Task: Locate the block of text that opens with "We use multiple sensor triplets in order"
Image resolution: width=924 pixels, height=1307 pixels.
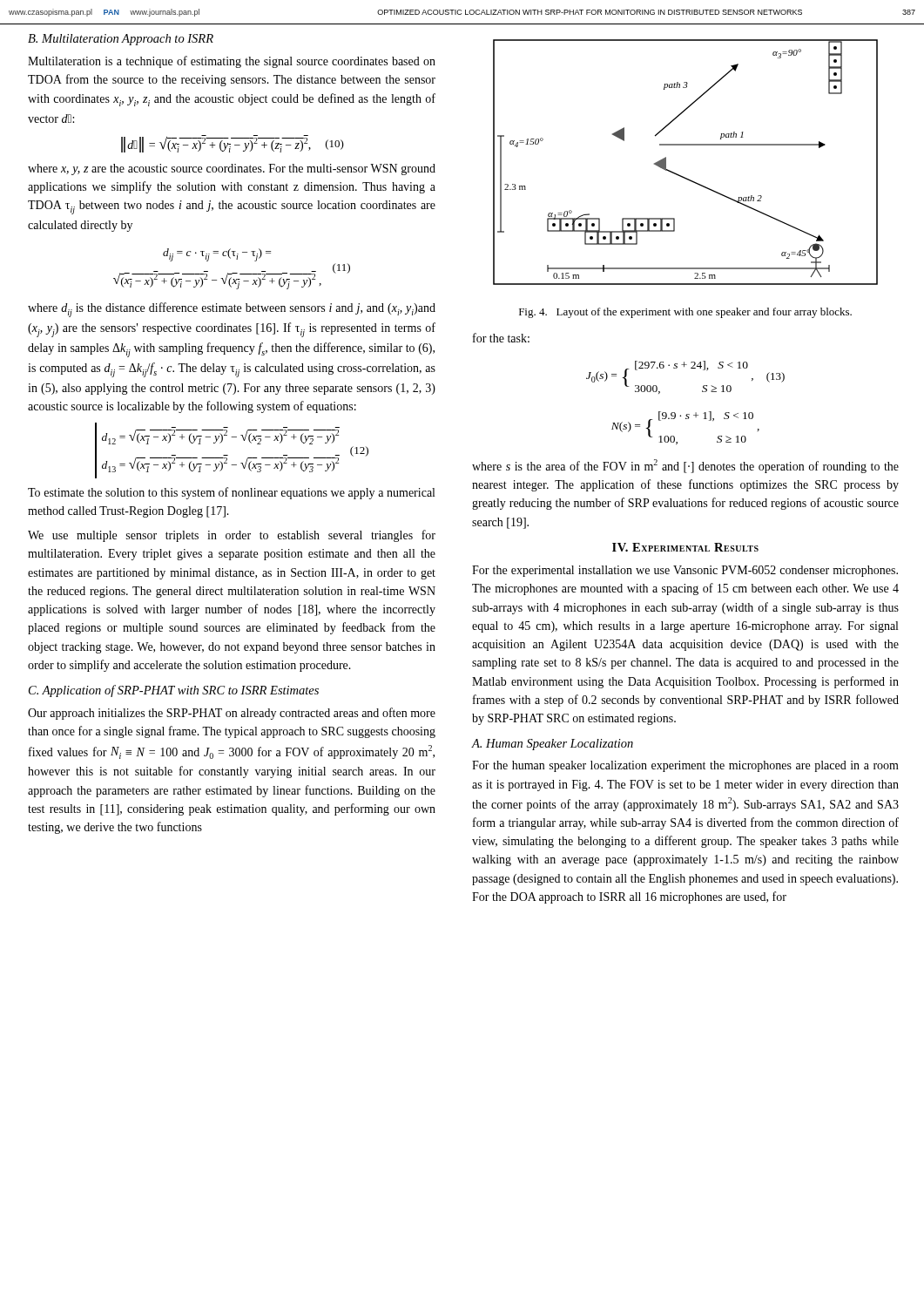Action: coord(232,600)
